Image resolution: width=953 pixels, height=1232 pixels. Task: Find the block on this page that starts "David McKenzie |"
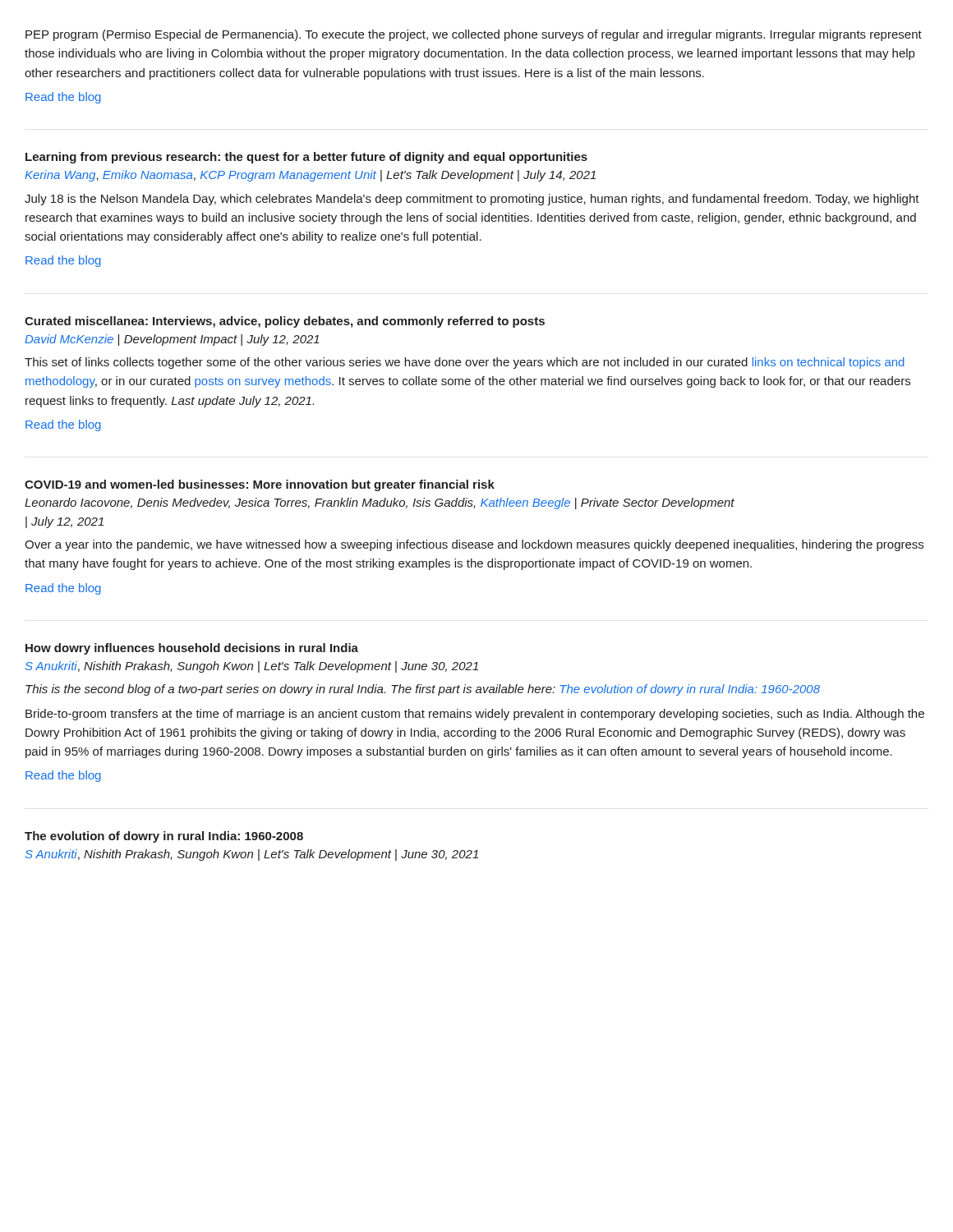click(x=172, y=338)
